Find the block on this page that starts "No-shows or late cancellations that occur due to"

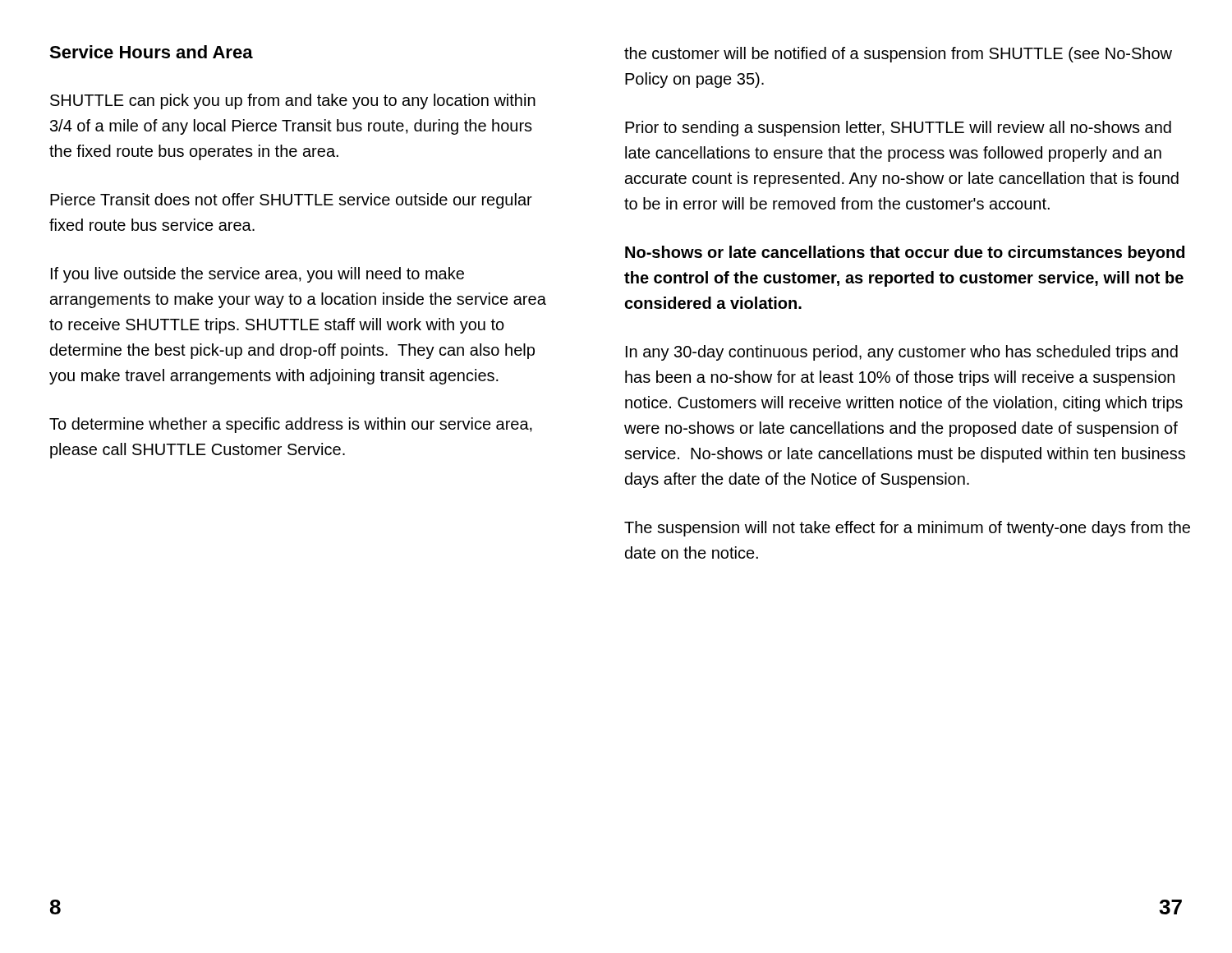pos(905,278)
